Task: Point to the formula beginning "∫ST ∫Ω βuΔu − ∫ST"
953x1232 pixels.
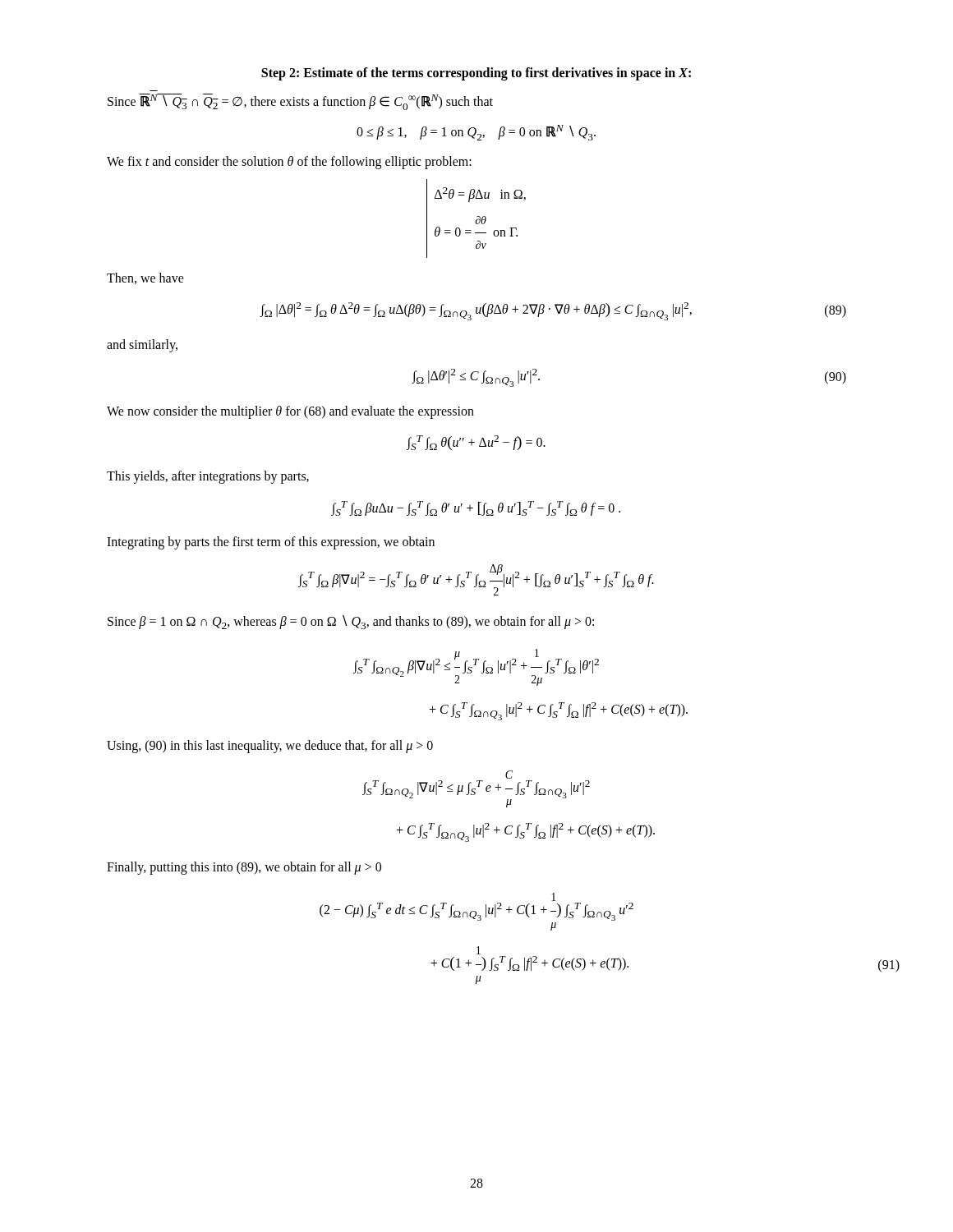Action: click(476, 508)
